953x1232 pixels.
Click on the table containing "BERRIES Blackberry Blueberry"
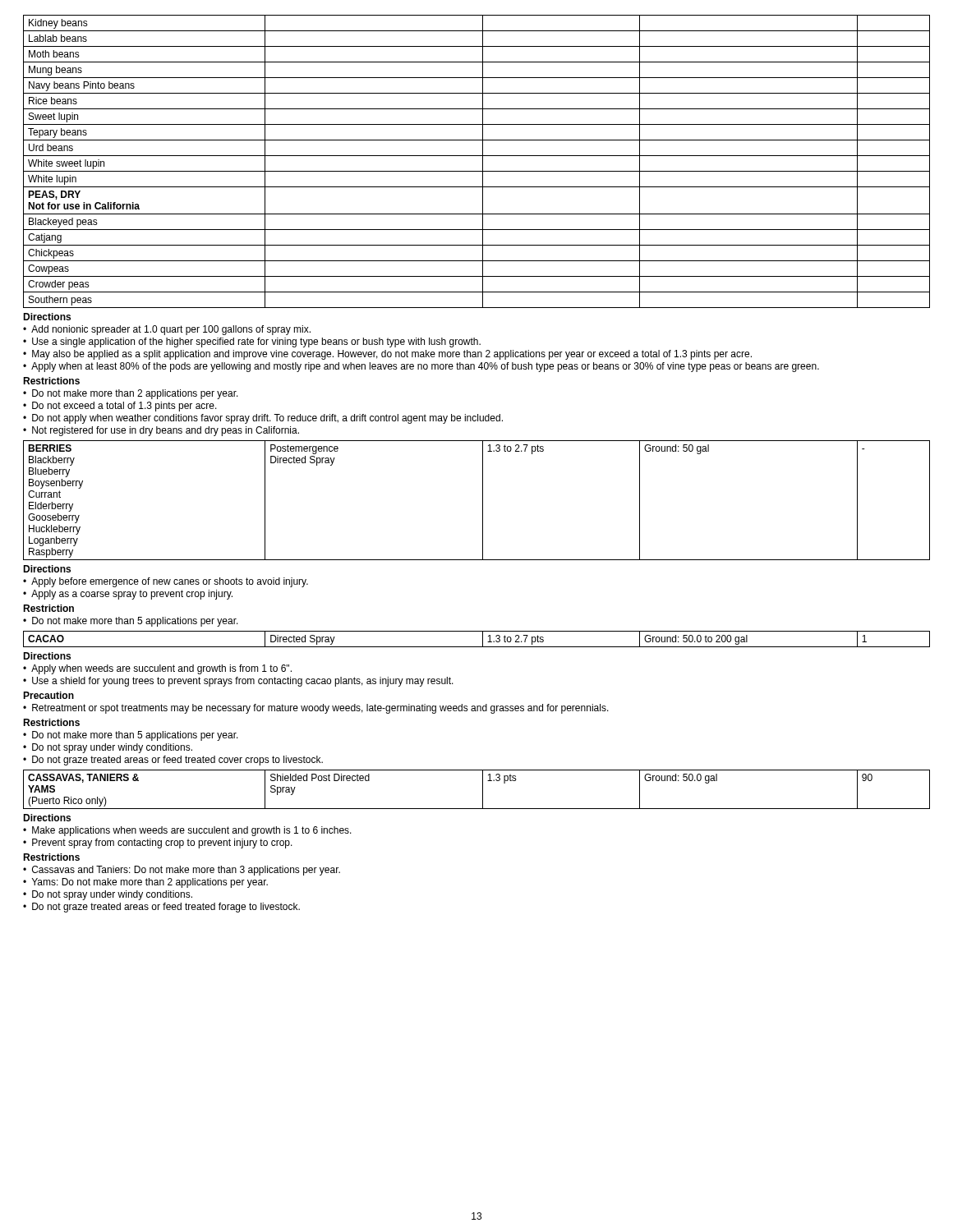tap(476, 500)
